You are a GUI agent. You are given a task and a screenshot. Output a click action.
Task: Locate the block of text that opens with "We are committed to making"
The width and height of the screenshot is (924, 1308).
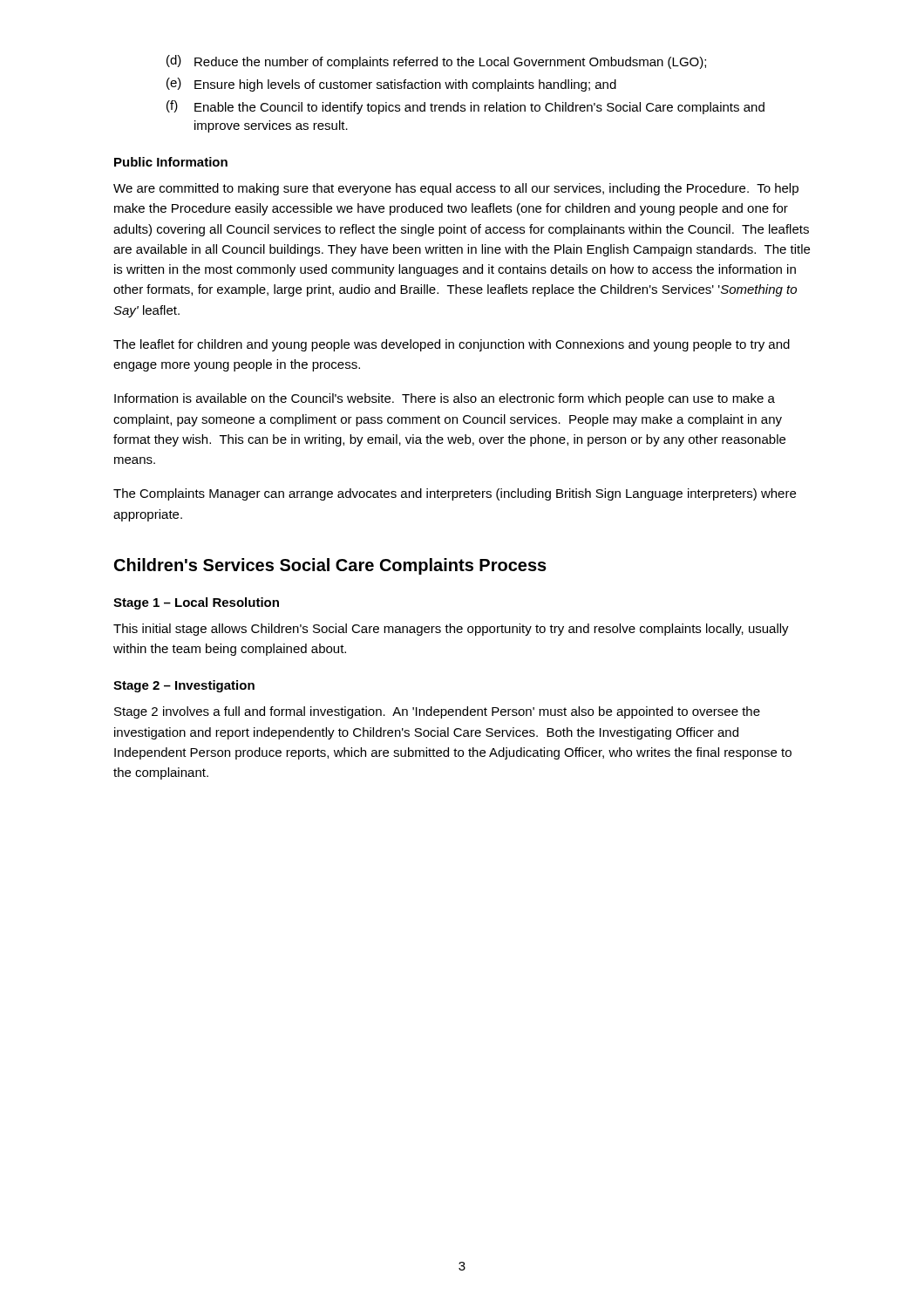[462, 249]
